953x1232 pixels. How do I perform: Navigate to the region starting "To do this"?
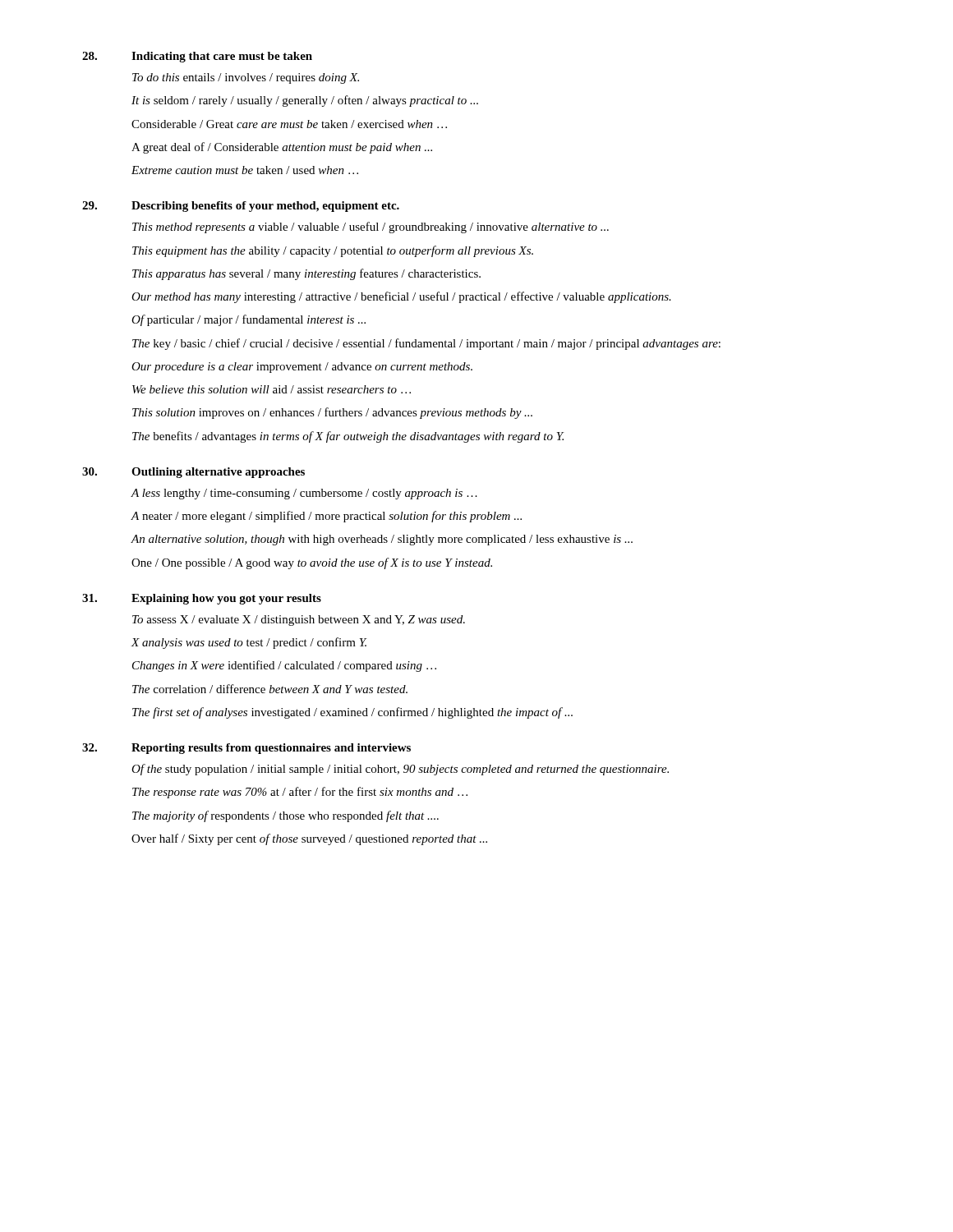(246, 77)
